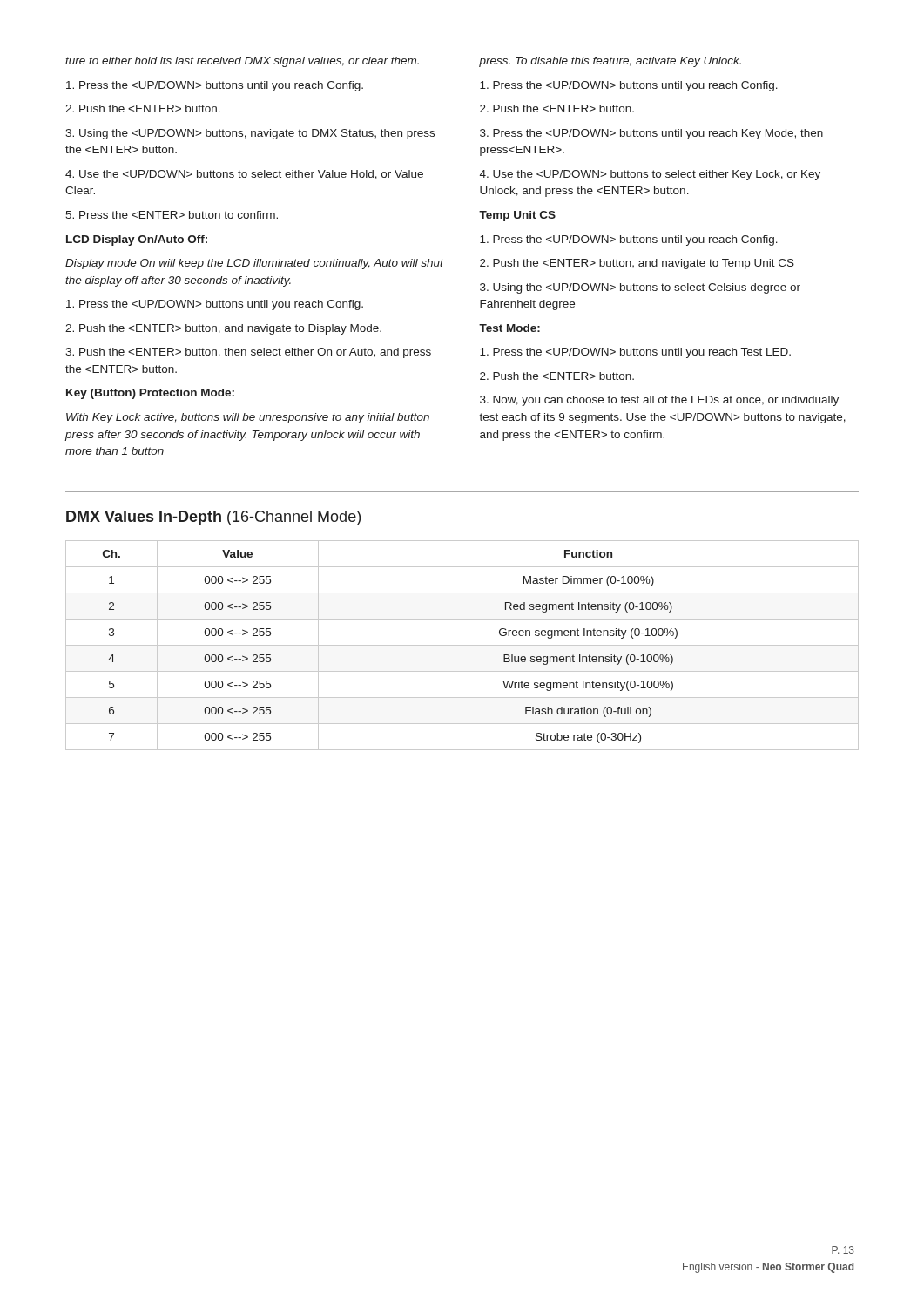Locate the text block containing "press. To disable this feature, activate Key"
This screenshot has height=1307, width=924.
click(x=669, y=61)
